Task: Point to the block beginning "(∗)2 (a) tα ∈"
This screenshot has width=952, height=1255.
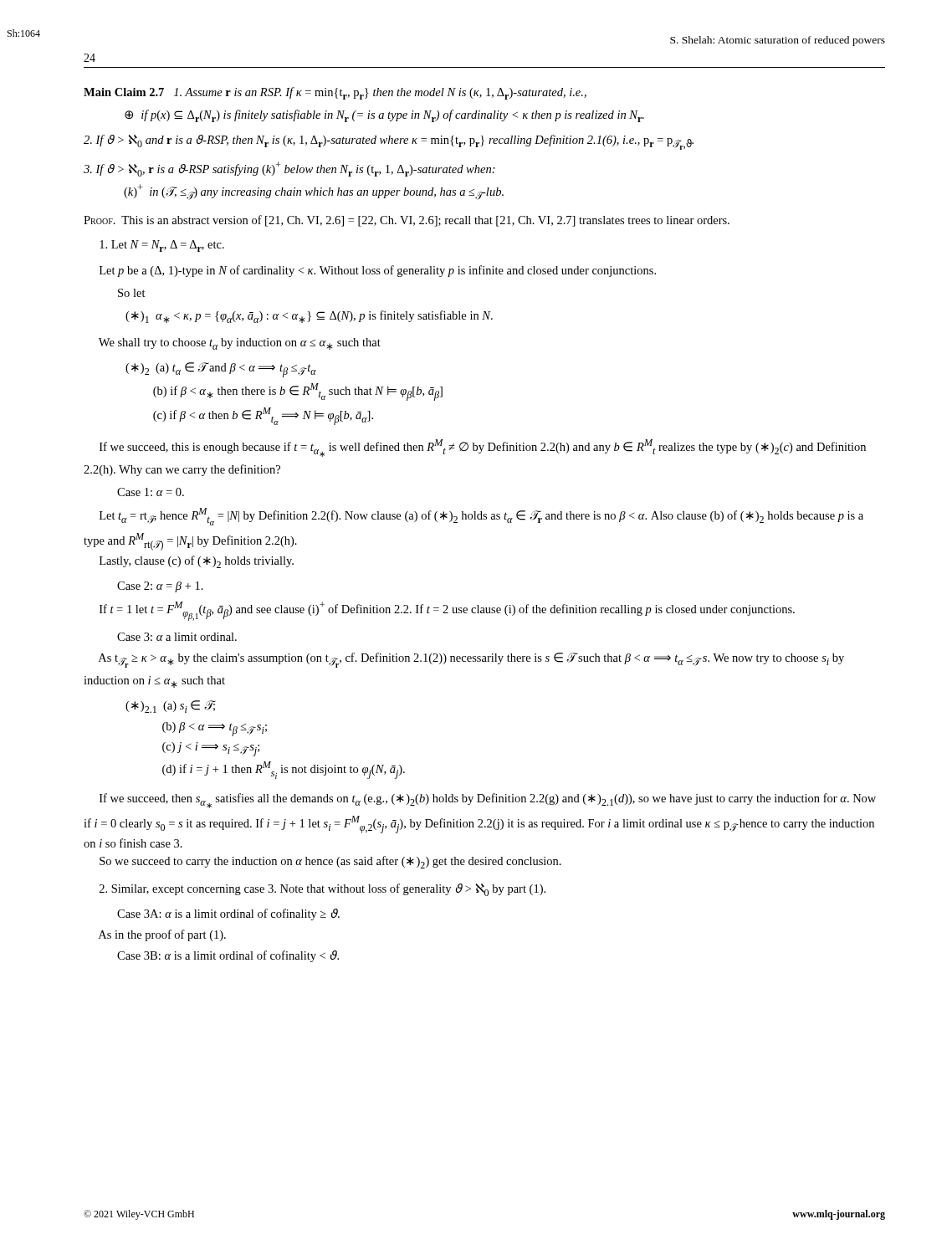Action: (x=284, y=394)
